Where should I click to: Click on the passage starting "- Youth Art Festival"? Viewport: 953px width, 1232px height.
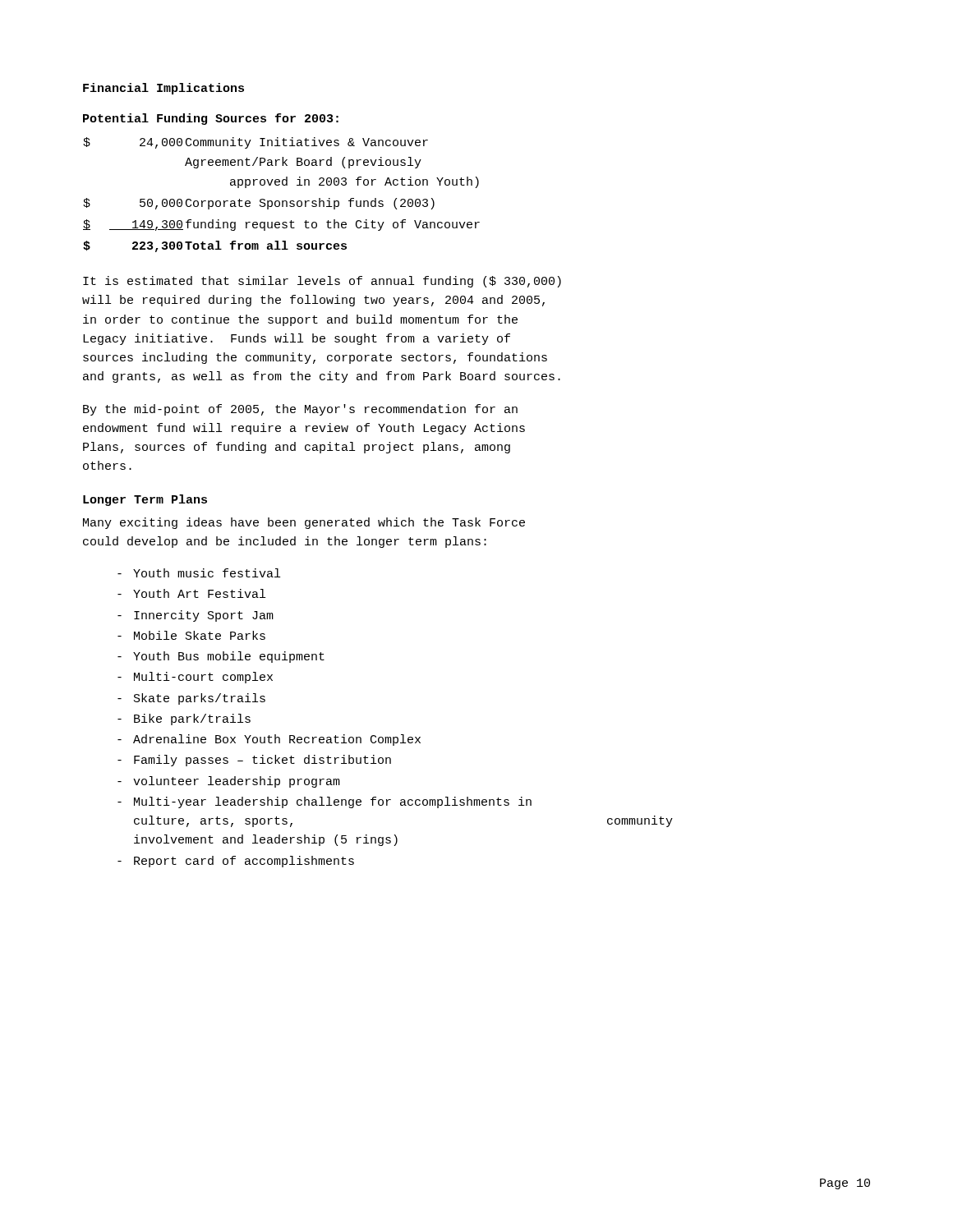(x=191, y=593)
